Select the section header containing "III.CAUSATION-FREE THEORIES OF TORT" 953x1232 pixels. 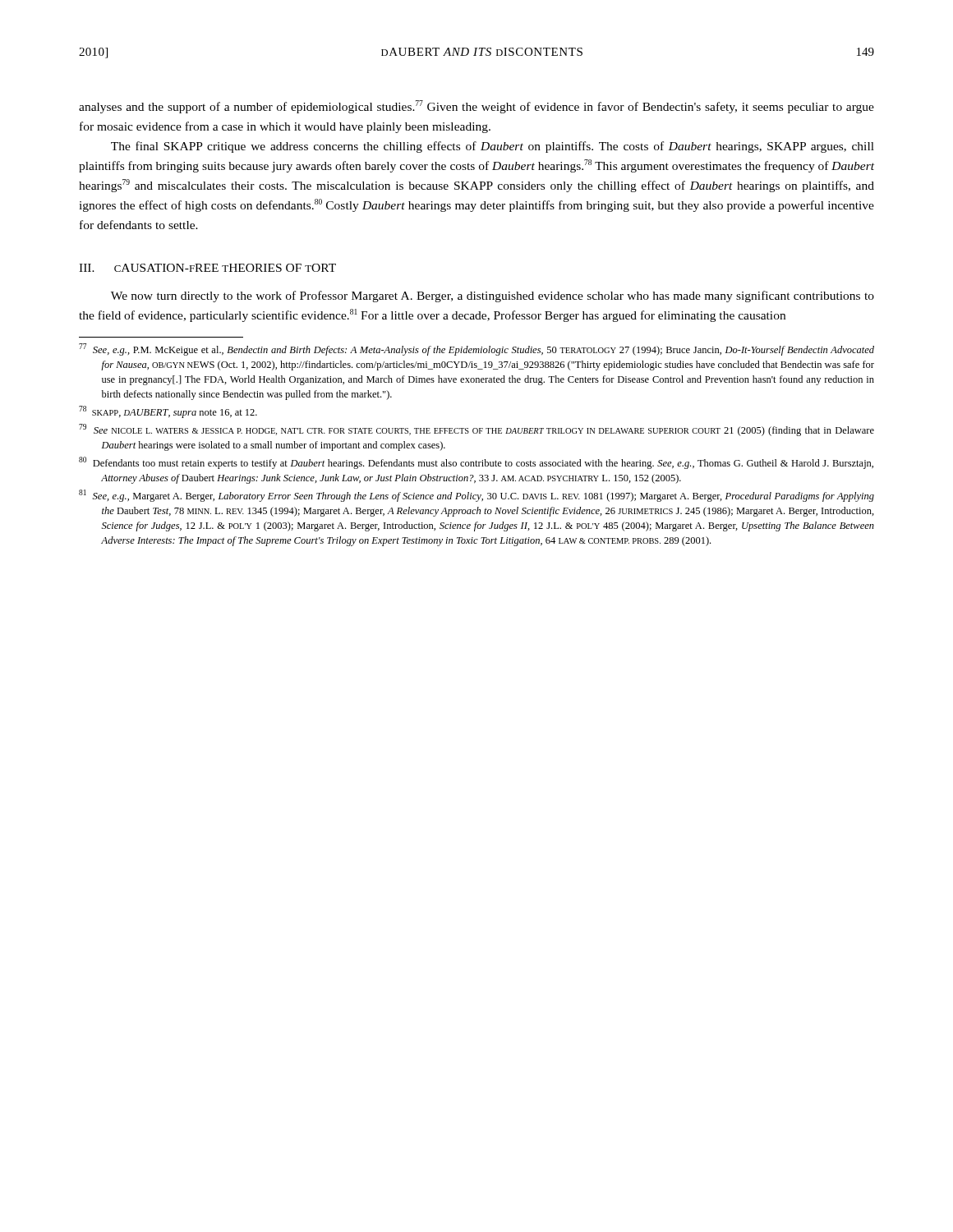208,267
